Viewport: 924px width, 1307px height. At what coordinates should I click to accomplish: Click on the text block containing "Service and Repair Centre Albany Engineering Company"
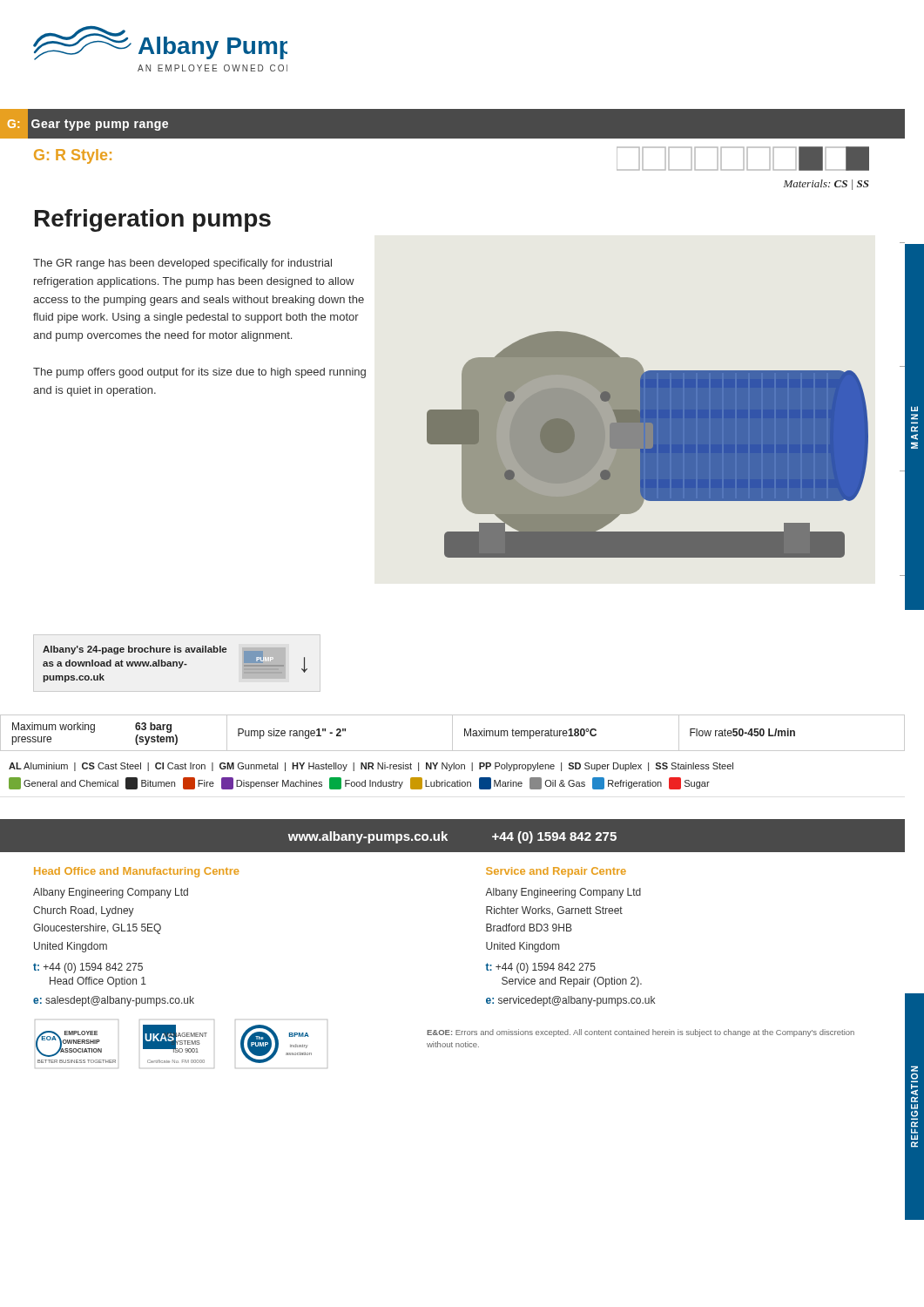[556, 872]
